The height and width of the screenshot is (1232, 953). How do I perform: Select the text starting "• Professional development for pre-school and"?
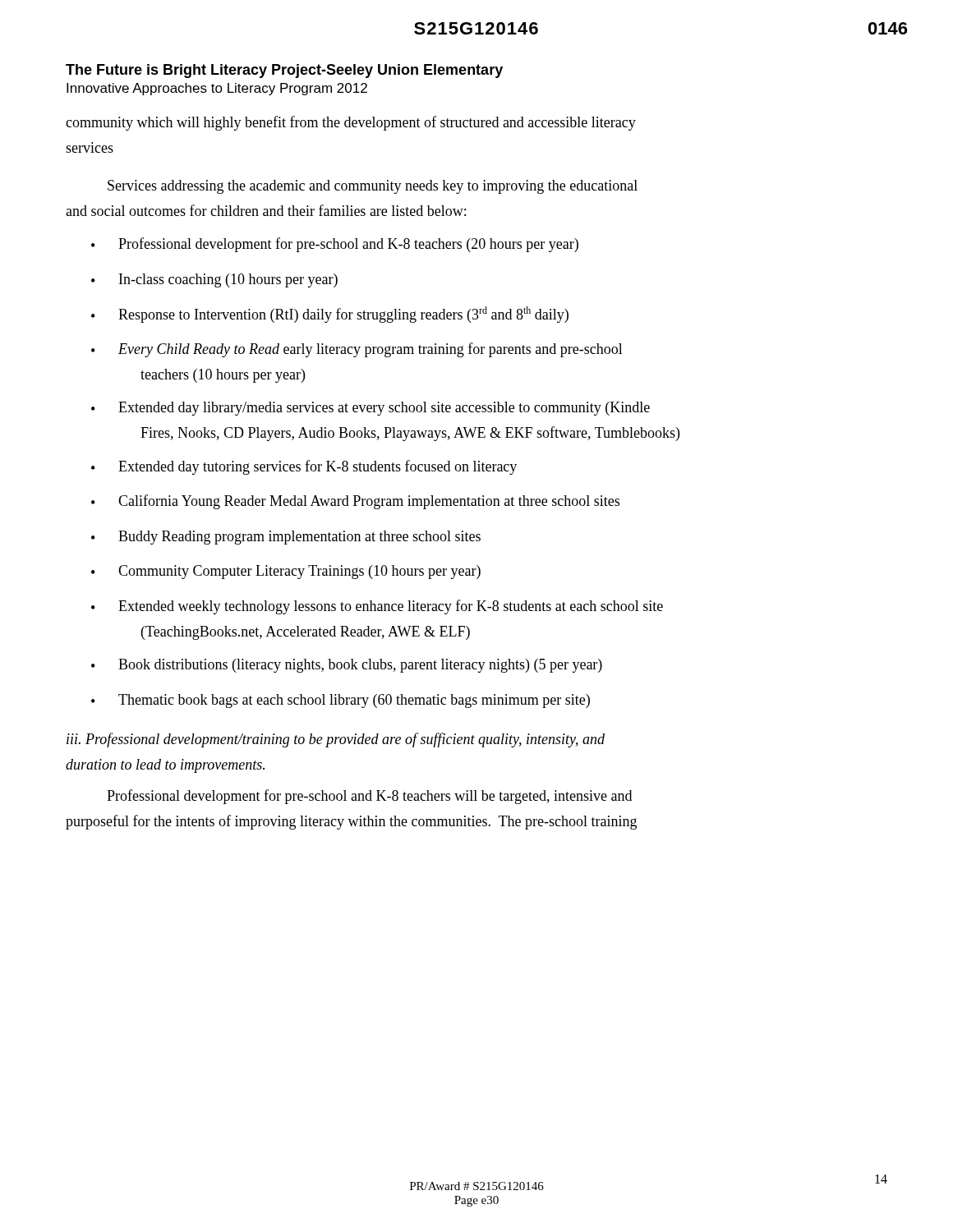[x=489, y=245]
